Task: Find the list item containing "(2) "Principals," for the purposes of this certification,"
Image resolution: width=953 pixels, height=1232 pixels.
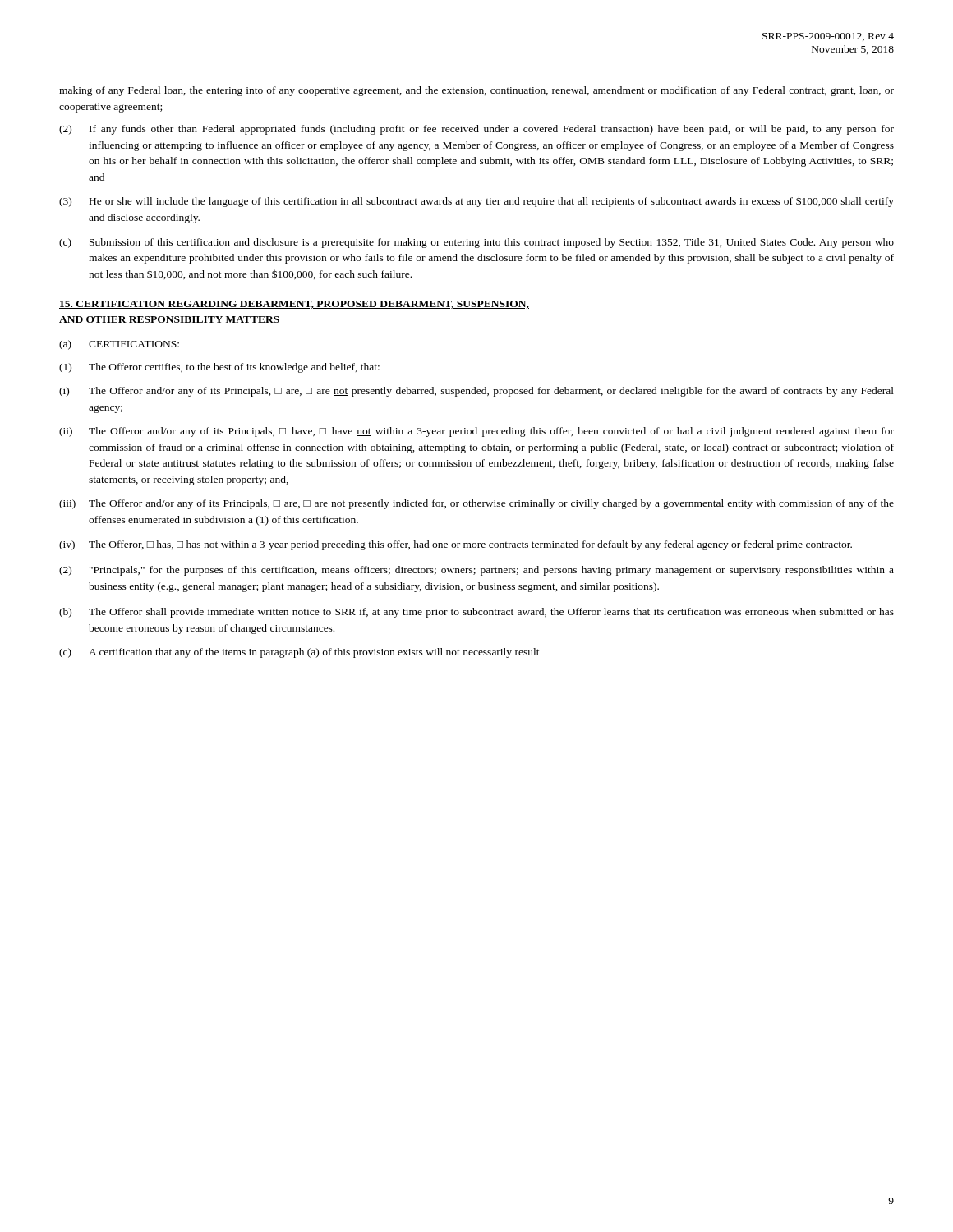Action: pyautogui.click(x=476, y=578)
